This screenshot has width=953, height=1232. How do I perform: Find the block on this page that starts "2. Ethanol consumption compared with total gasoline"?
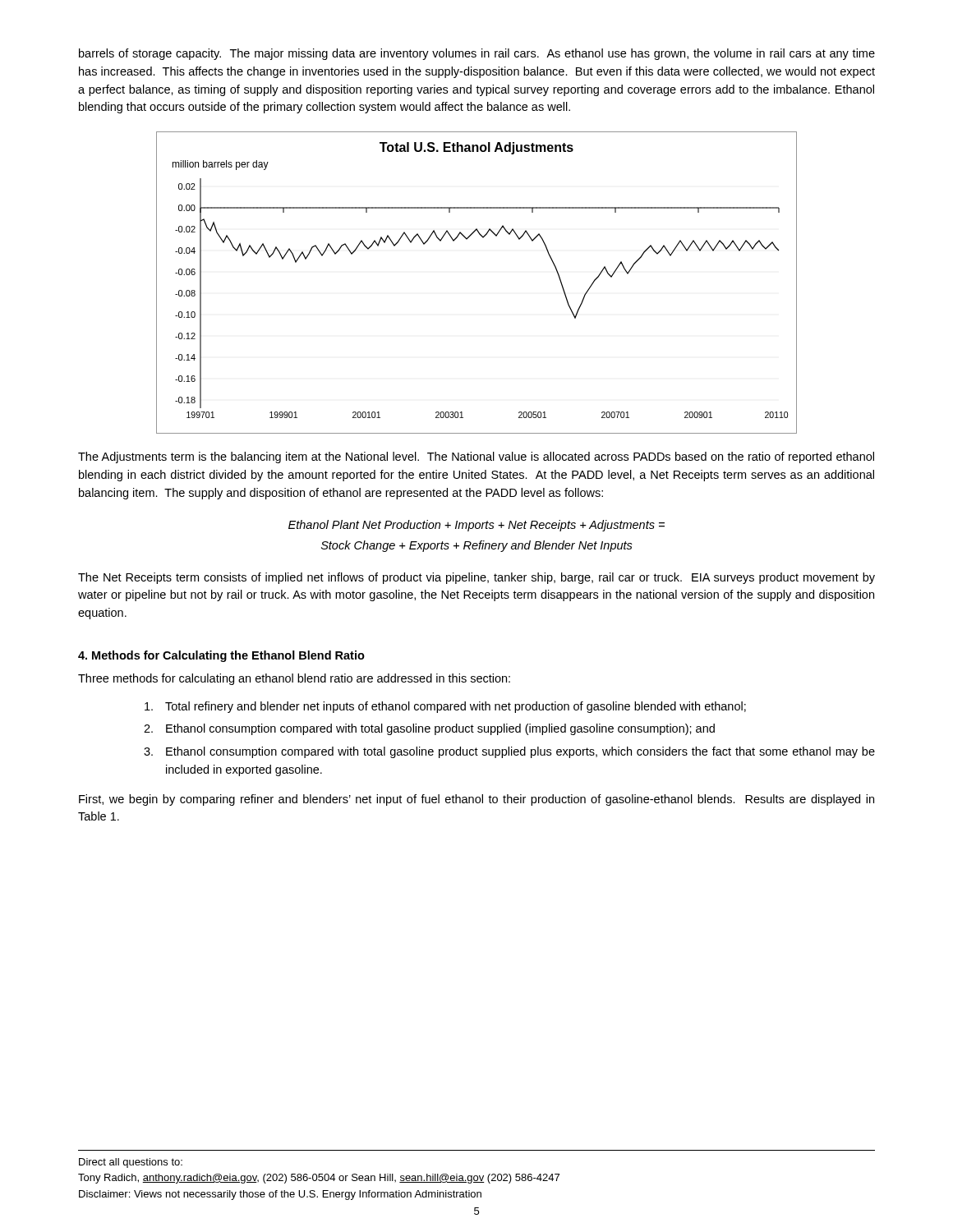[509, 730]
